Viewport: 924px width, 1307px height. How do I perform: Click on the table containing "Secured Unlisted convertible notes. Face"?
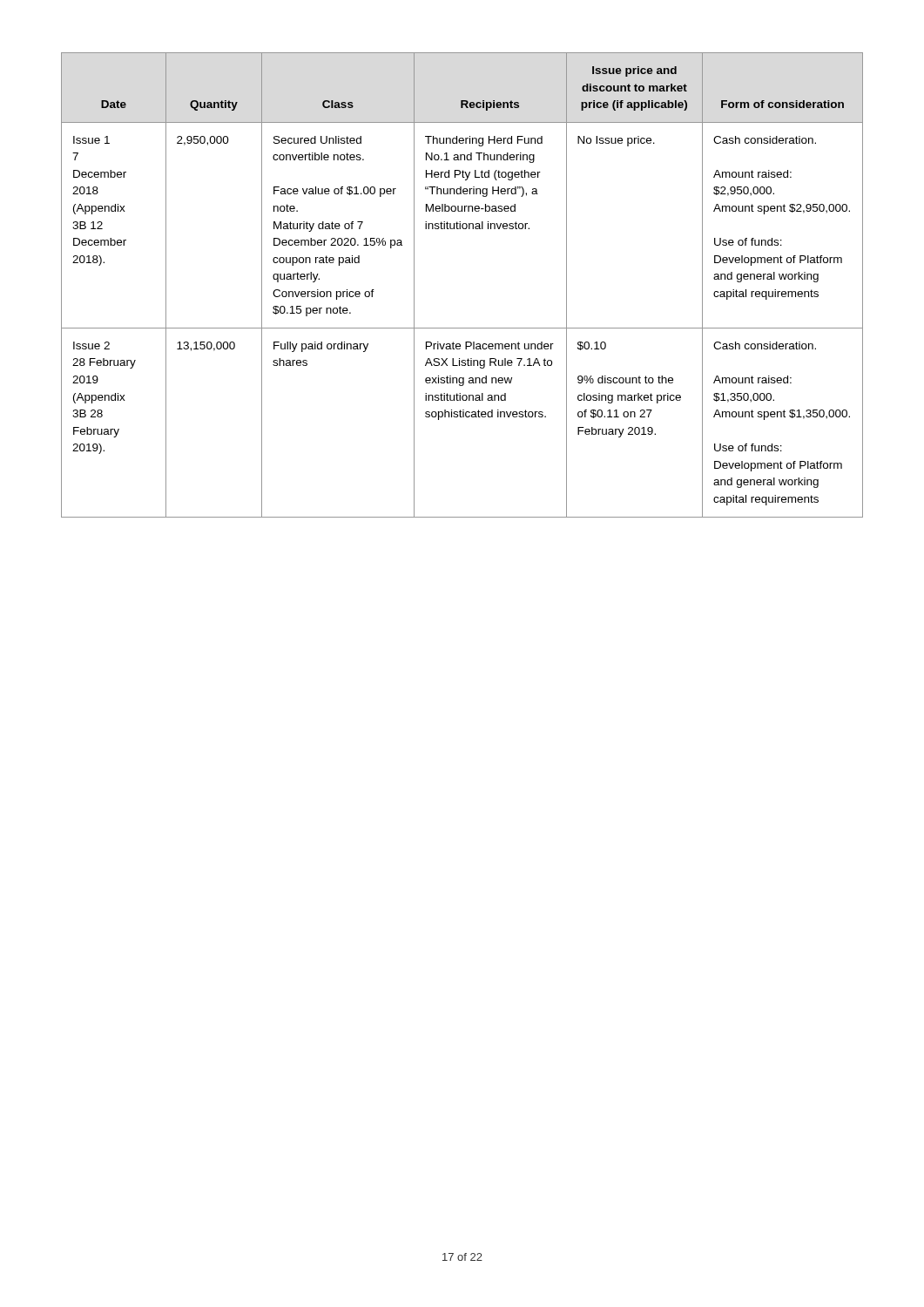pyautogui.click(x=462, y=285)
